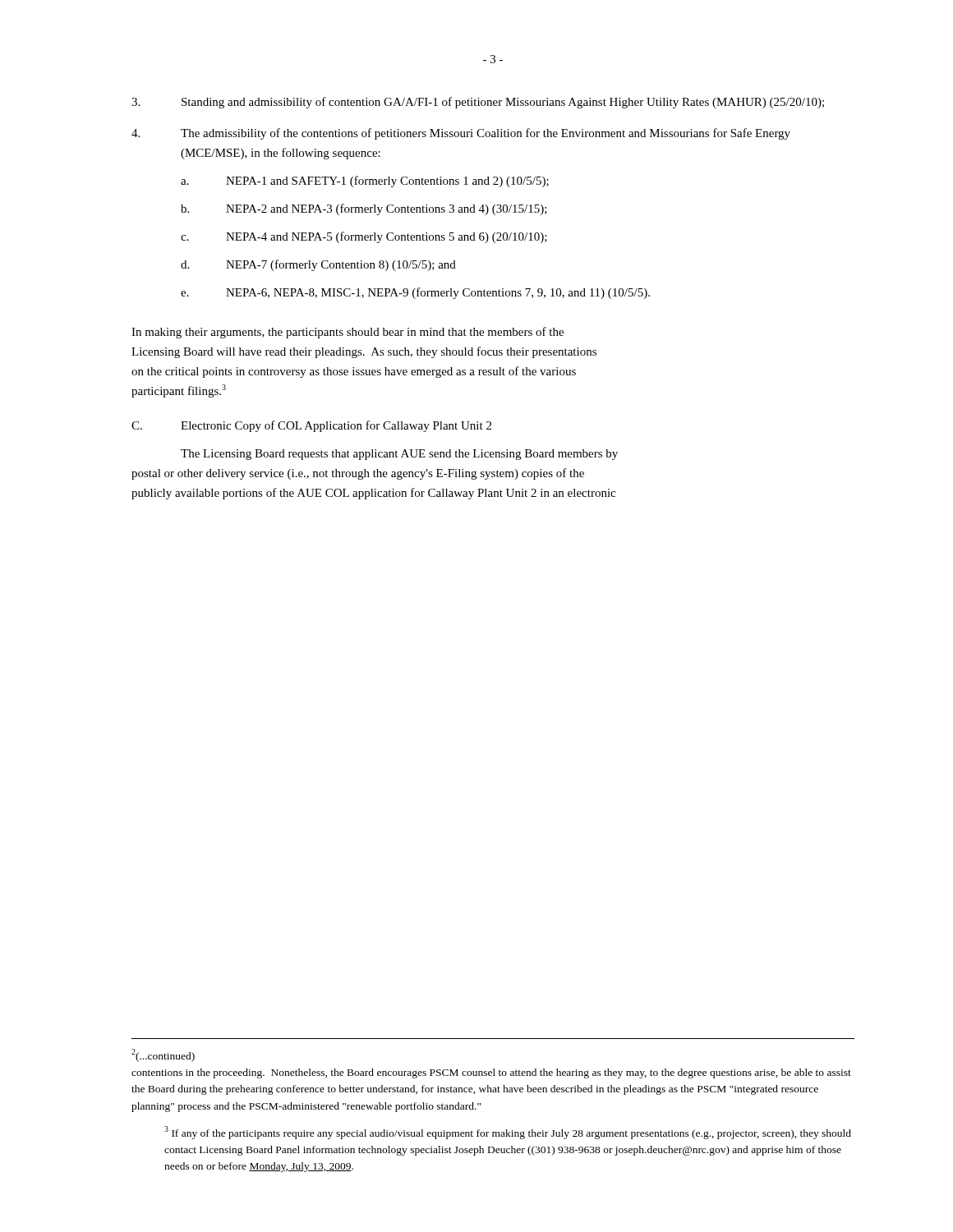Find "participant filings.3" on this page
This screenshot has height=1232, width=953.
(179, 390)
